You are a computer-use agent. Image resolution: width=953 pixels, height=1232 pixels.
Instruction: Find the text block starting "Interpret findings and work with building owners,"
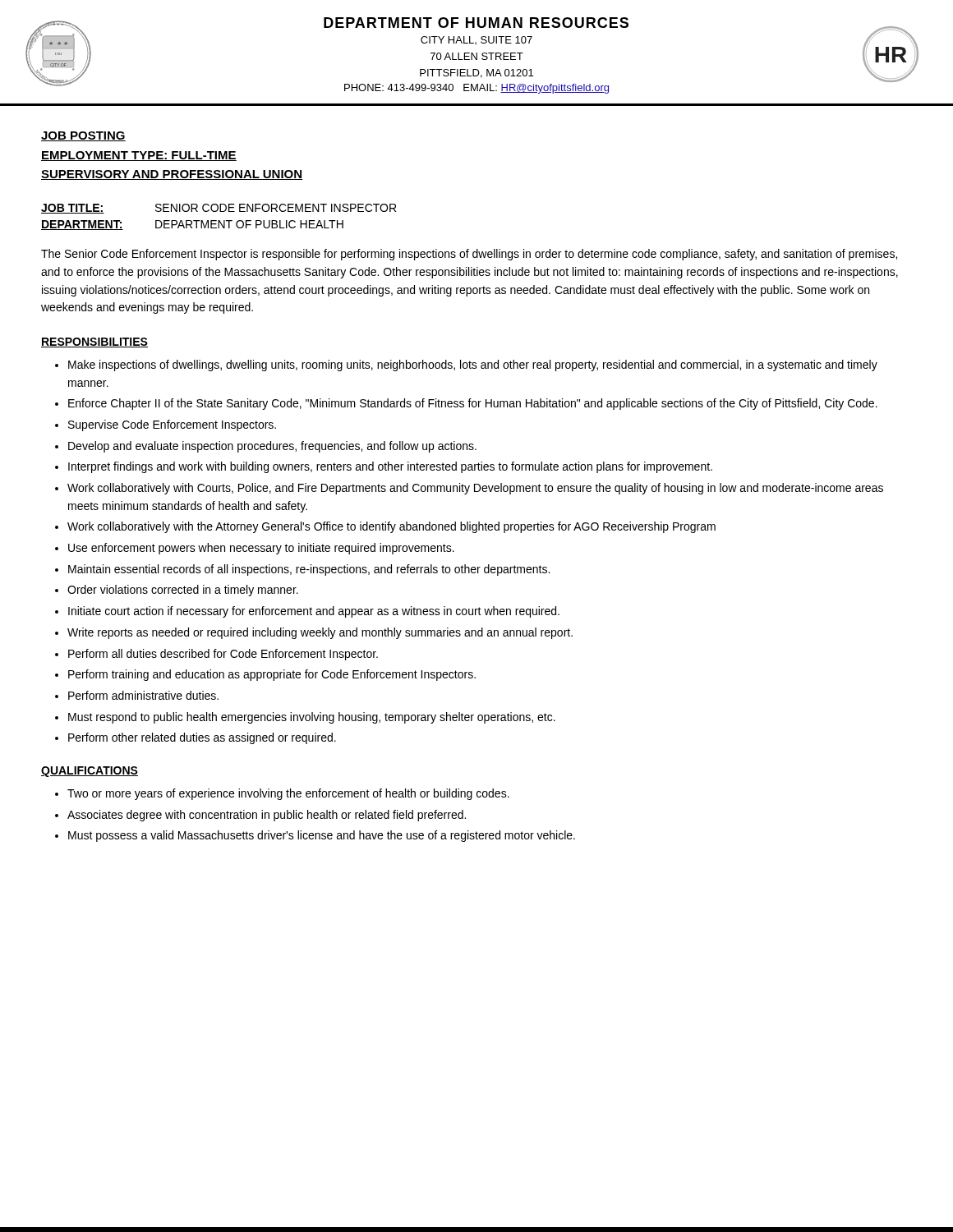390,467
